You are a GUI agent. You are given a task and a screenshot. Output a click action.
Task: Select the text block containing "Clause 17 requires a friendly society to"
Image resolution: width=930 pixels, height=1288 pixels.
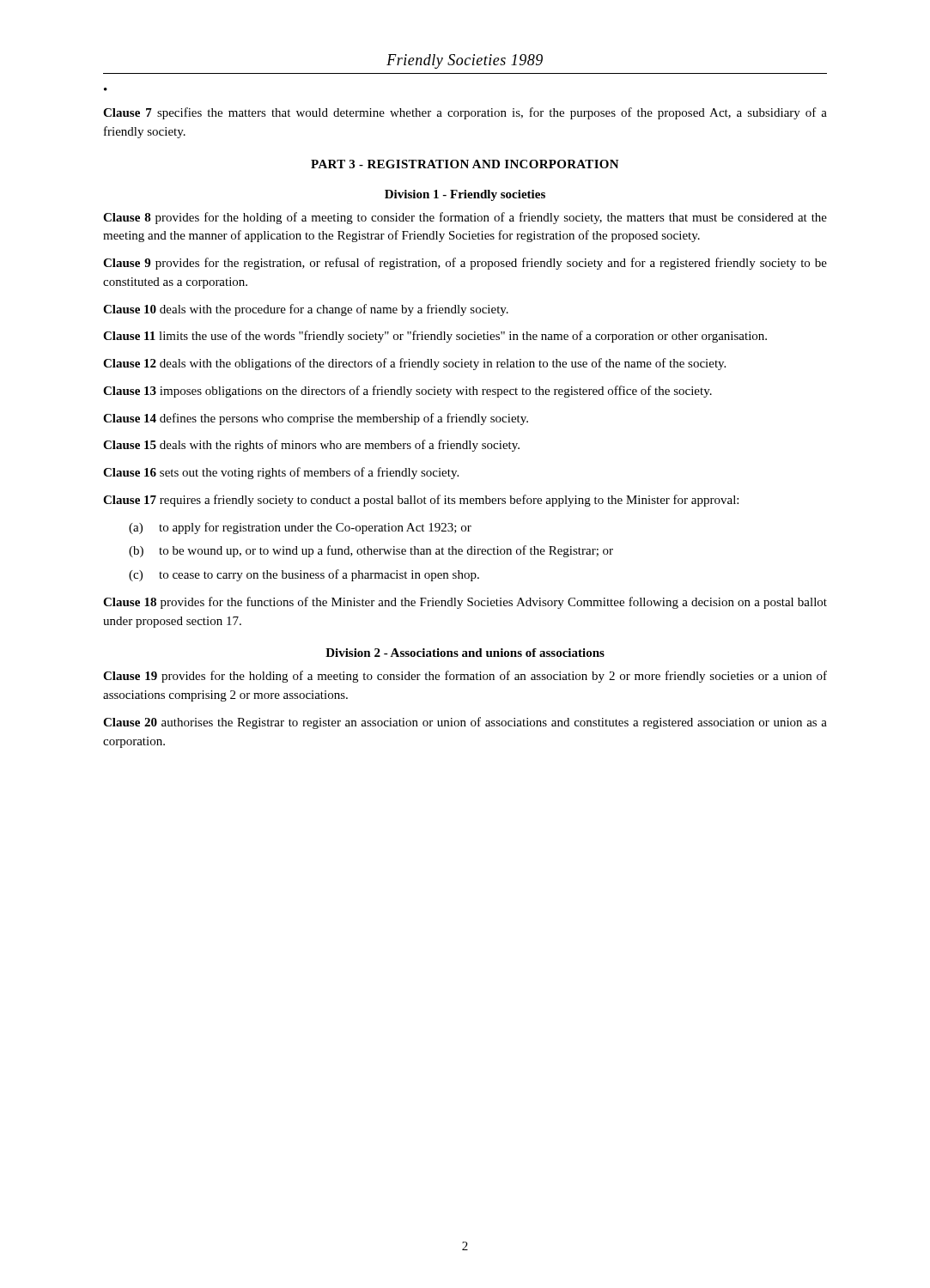tap(421, 500)
